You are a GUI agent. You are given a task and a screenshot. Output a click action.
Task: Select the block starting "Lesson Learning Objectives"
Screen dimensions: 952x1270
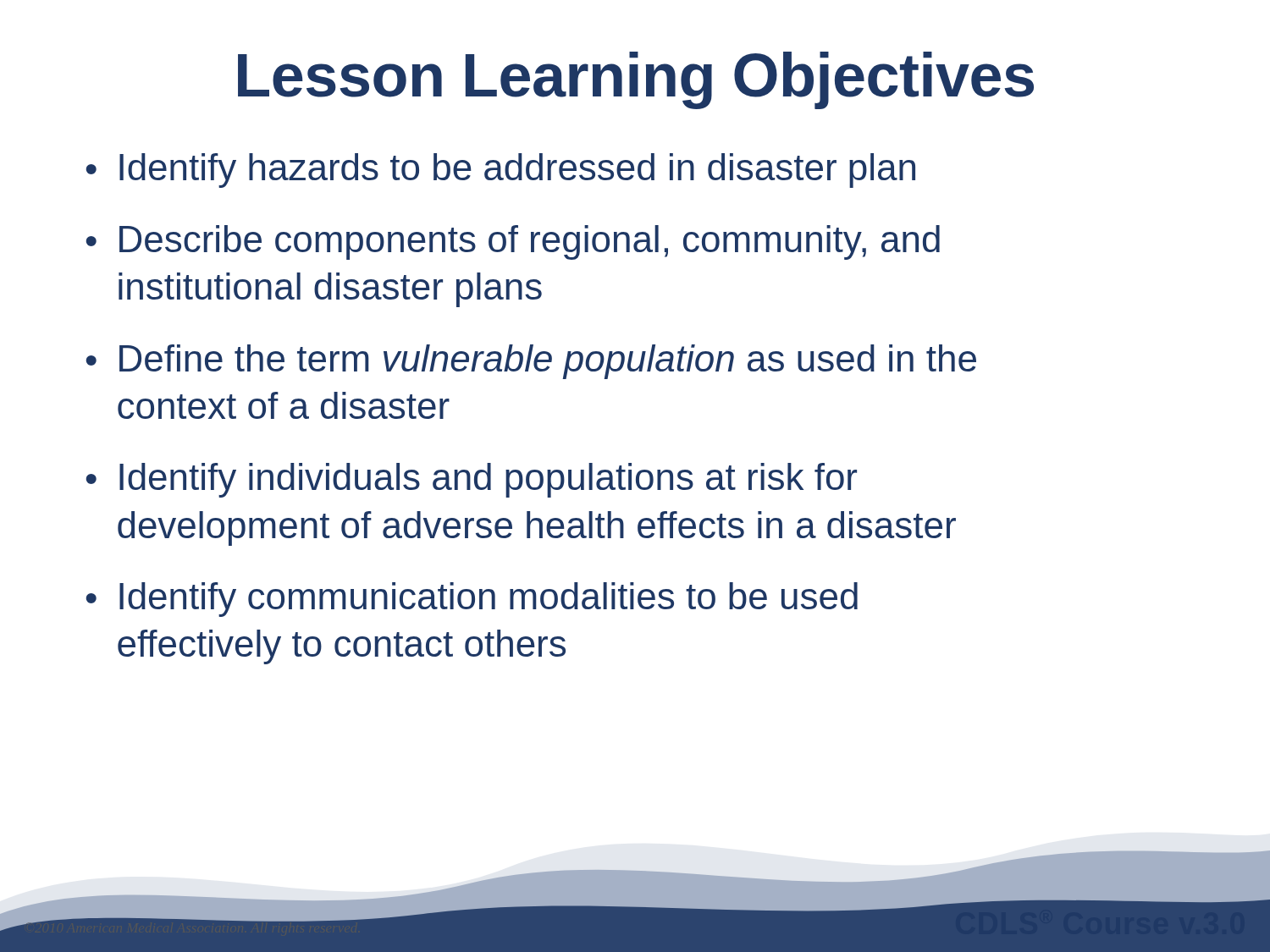click(x=635, y=75)
